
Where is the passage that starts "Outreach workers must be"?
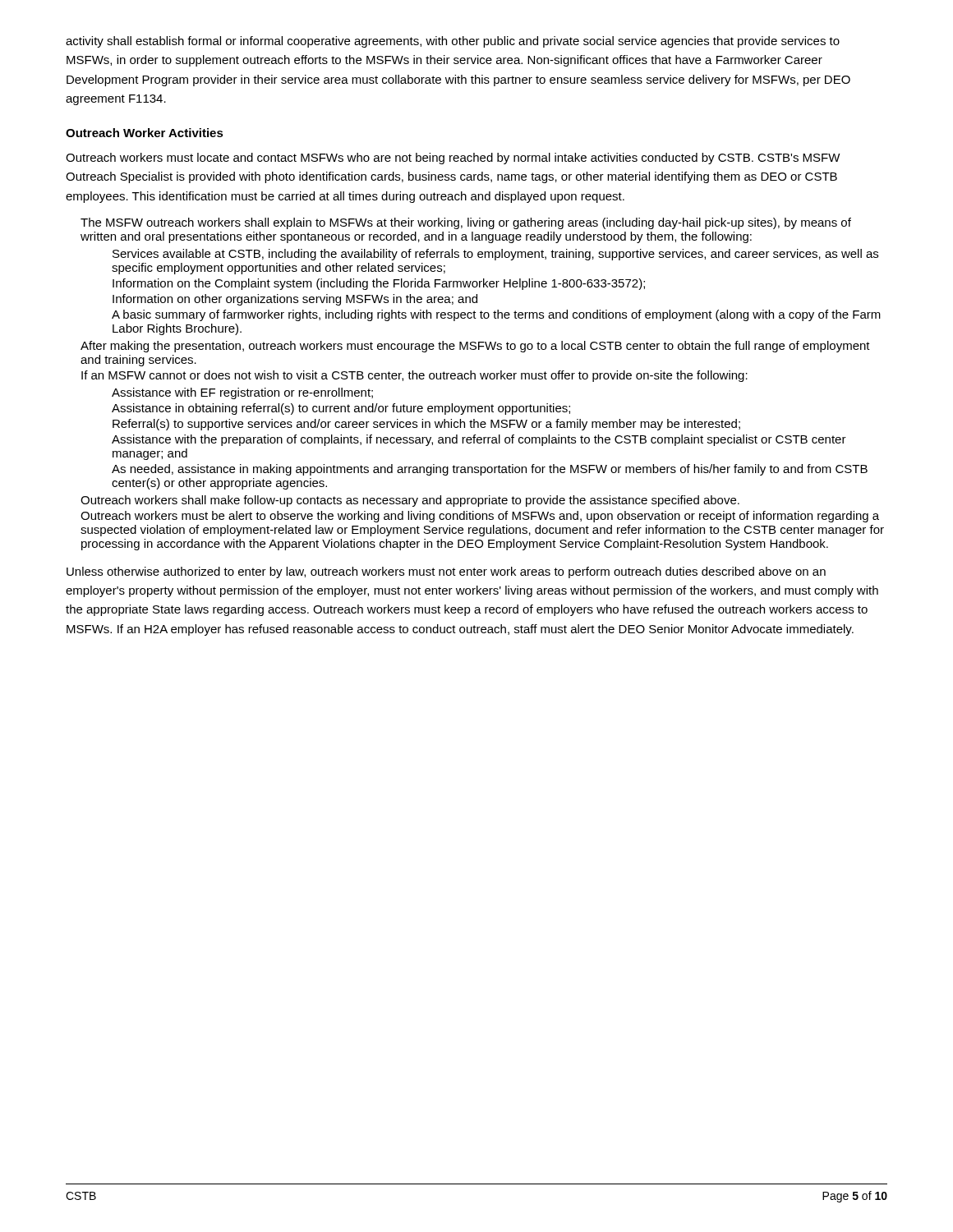(x=484, y=529)
